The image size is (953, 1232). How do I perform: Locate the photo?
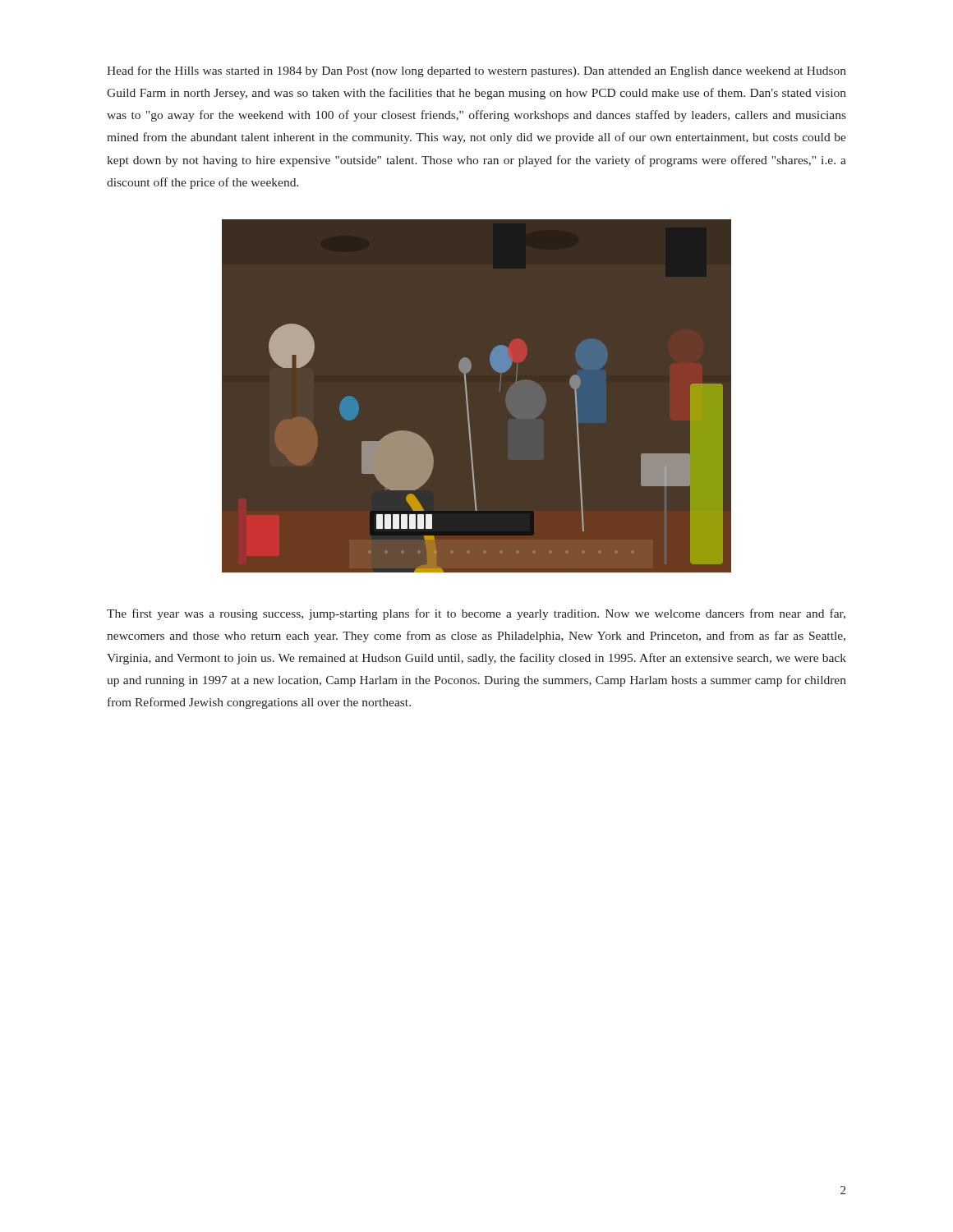pos(476,397)
